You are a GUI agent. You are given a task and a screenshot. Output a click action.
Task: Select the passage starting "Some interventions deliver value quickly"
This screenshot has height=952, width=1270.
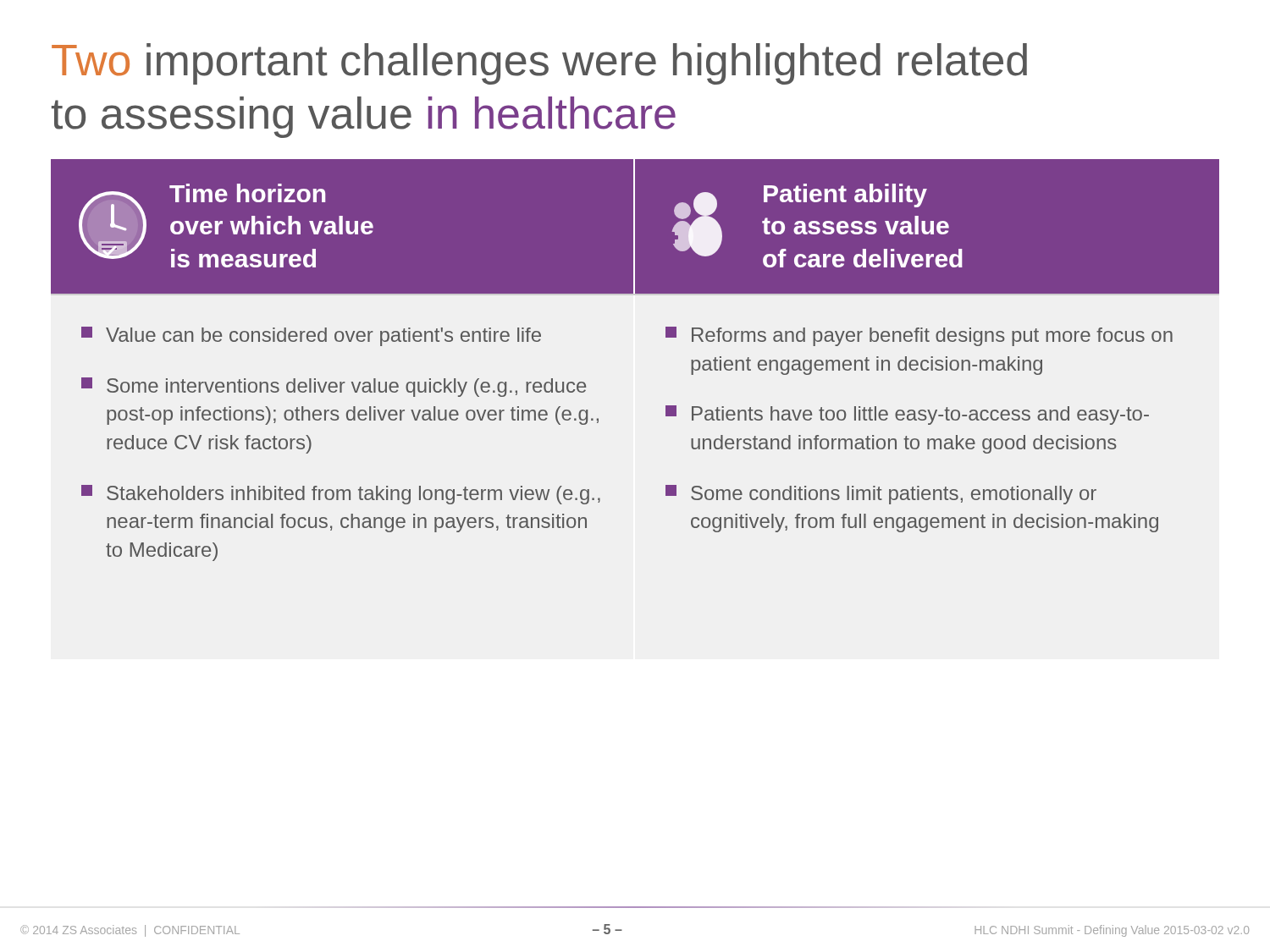(x=342, y=414)
